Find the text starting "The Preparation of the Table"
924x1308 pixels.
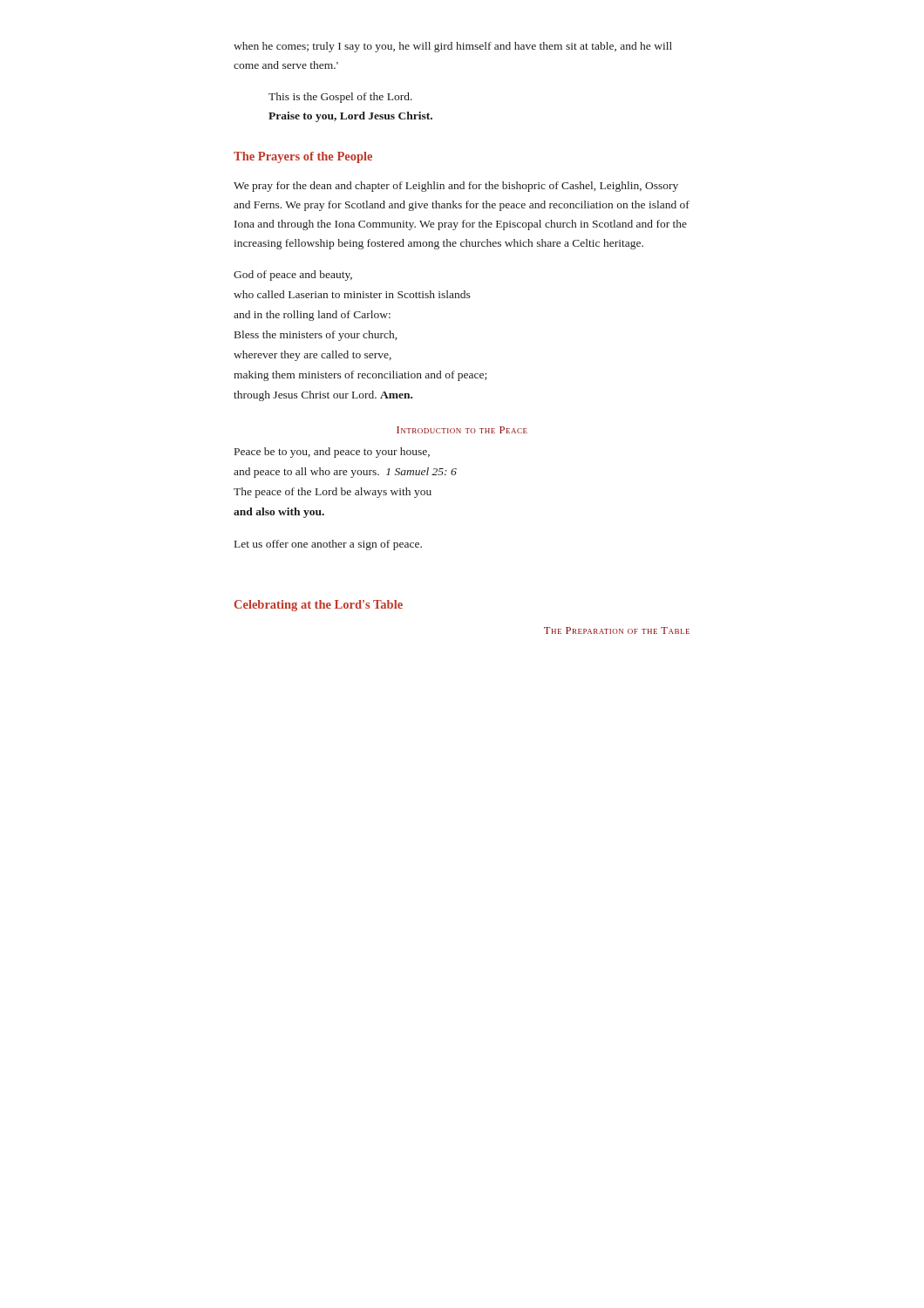(x=617, y=630)
